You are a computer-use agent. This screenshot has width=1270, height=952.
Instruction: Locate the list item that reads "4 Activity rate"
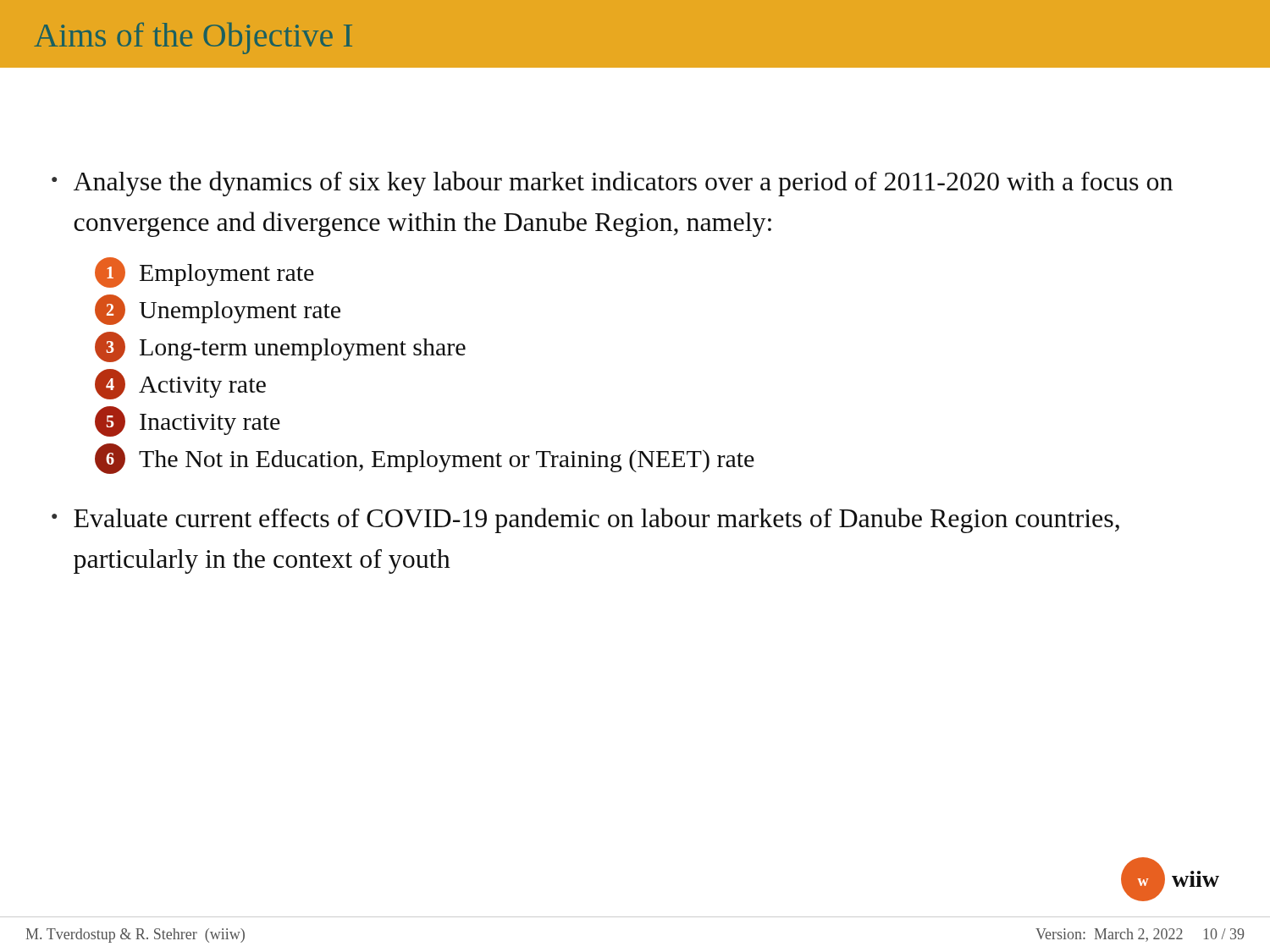(181, 384)
